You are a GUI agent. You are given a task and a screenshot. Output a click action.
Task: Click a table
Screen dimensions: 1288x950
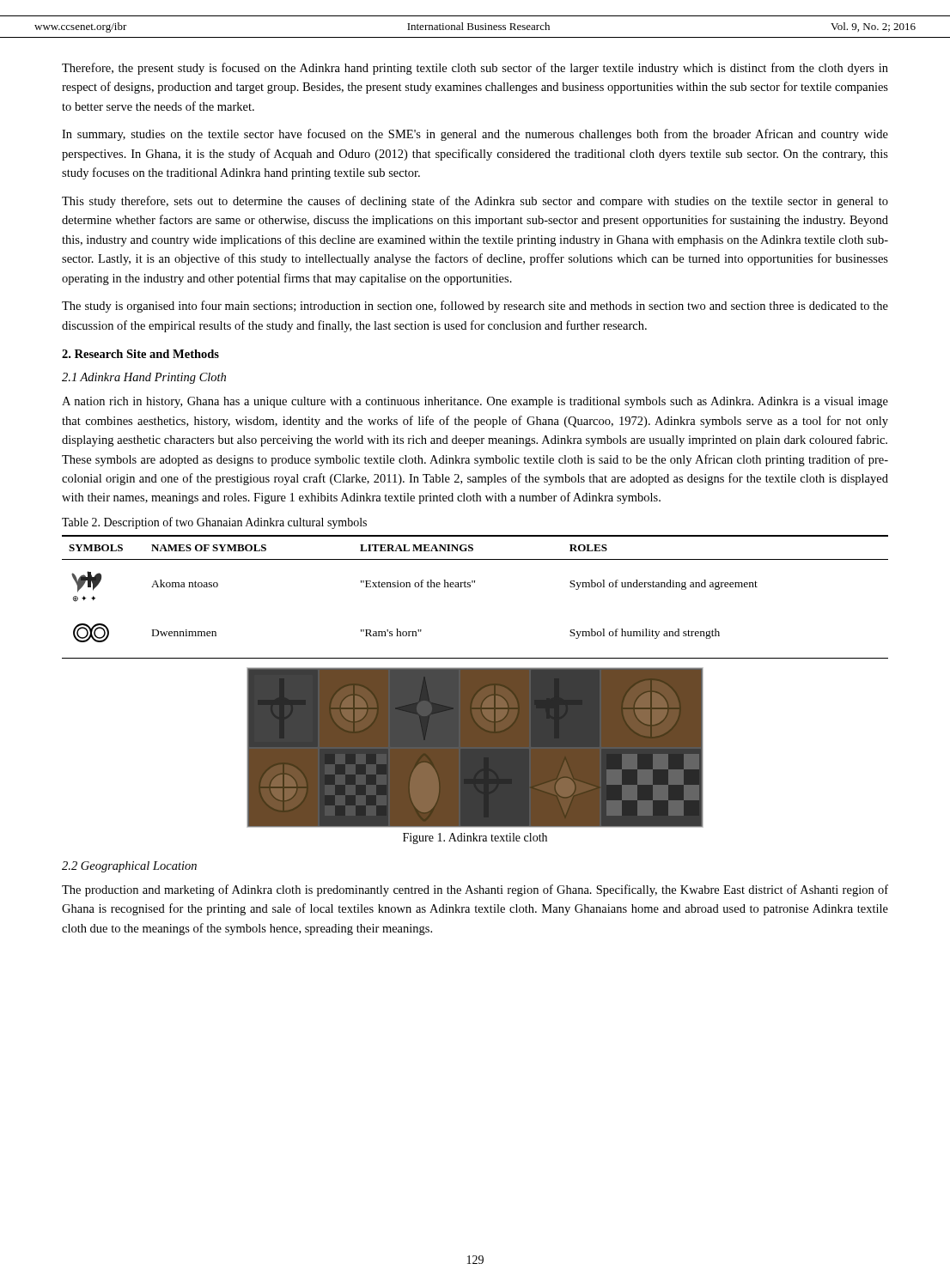click(475, 597)
